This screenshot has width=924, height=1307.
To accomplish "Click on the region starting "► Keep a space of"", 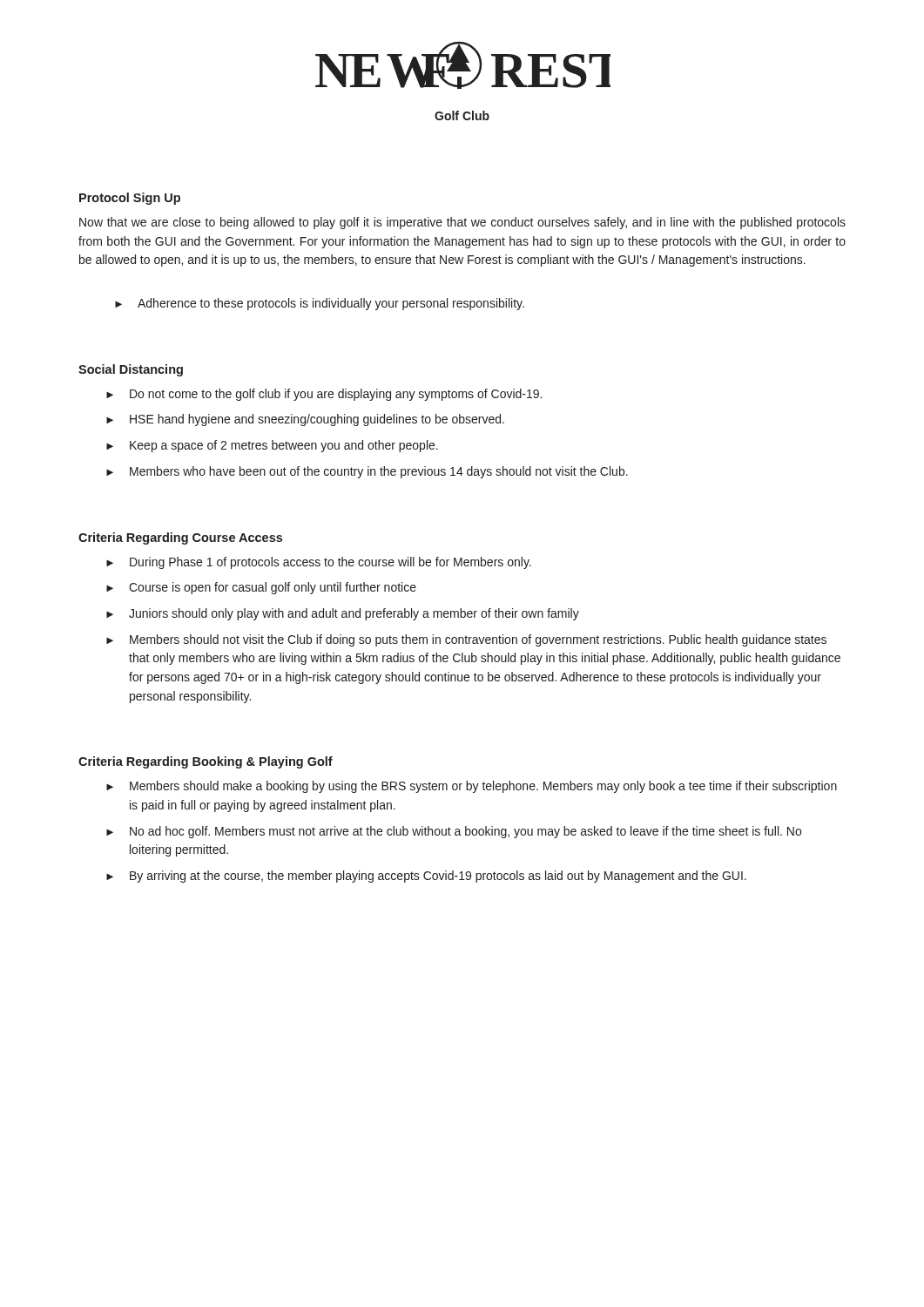I will (272, 446).
